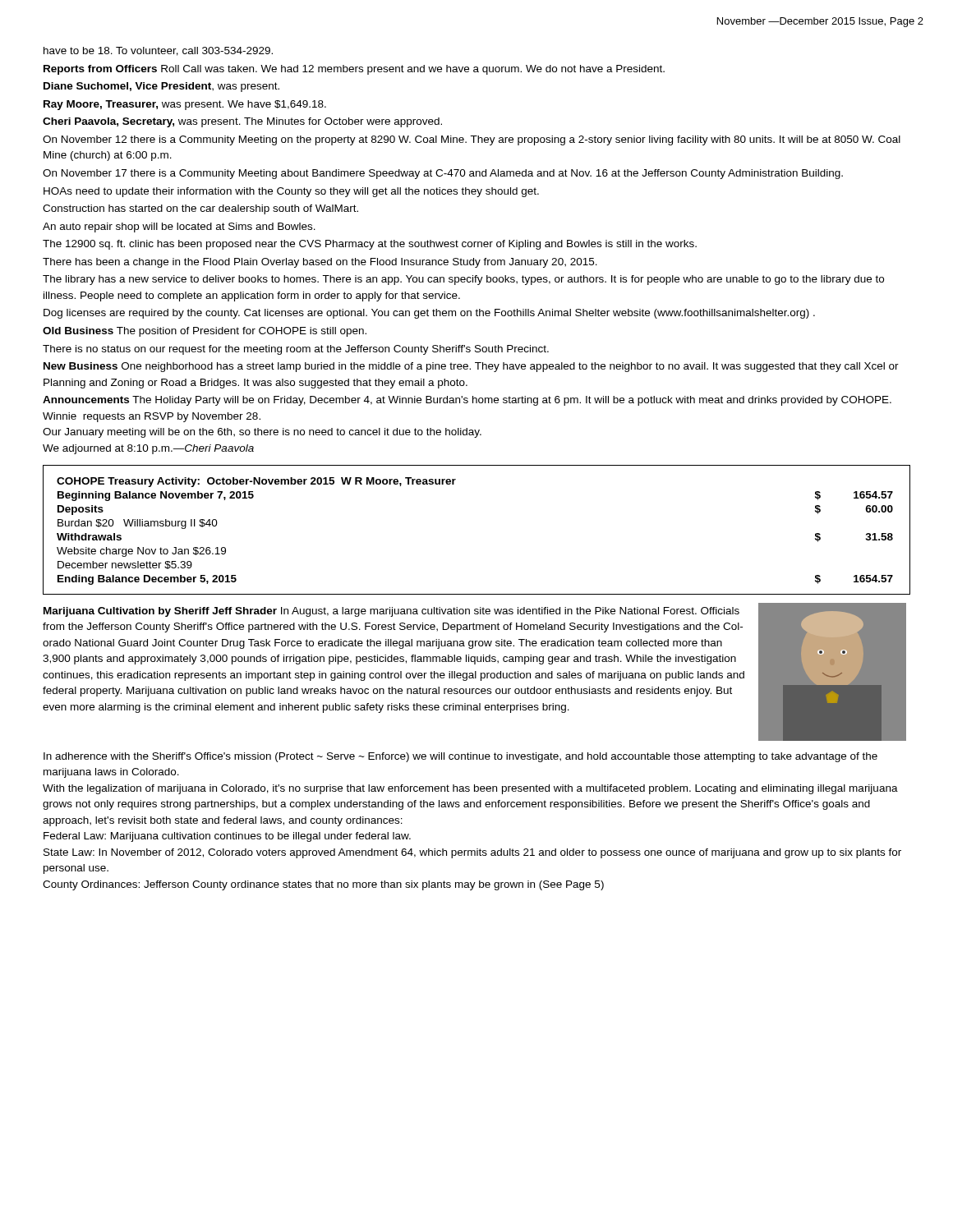The width and height of the screenshot is (953, 1232).
Task: Click on the text block starting "Old Business The position of President for COHOPE"
Action: [205, 331]
